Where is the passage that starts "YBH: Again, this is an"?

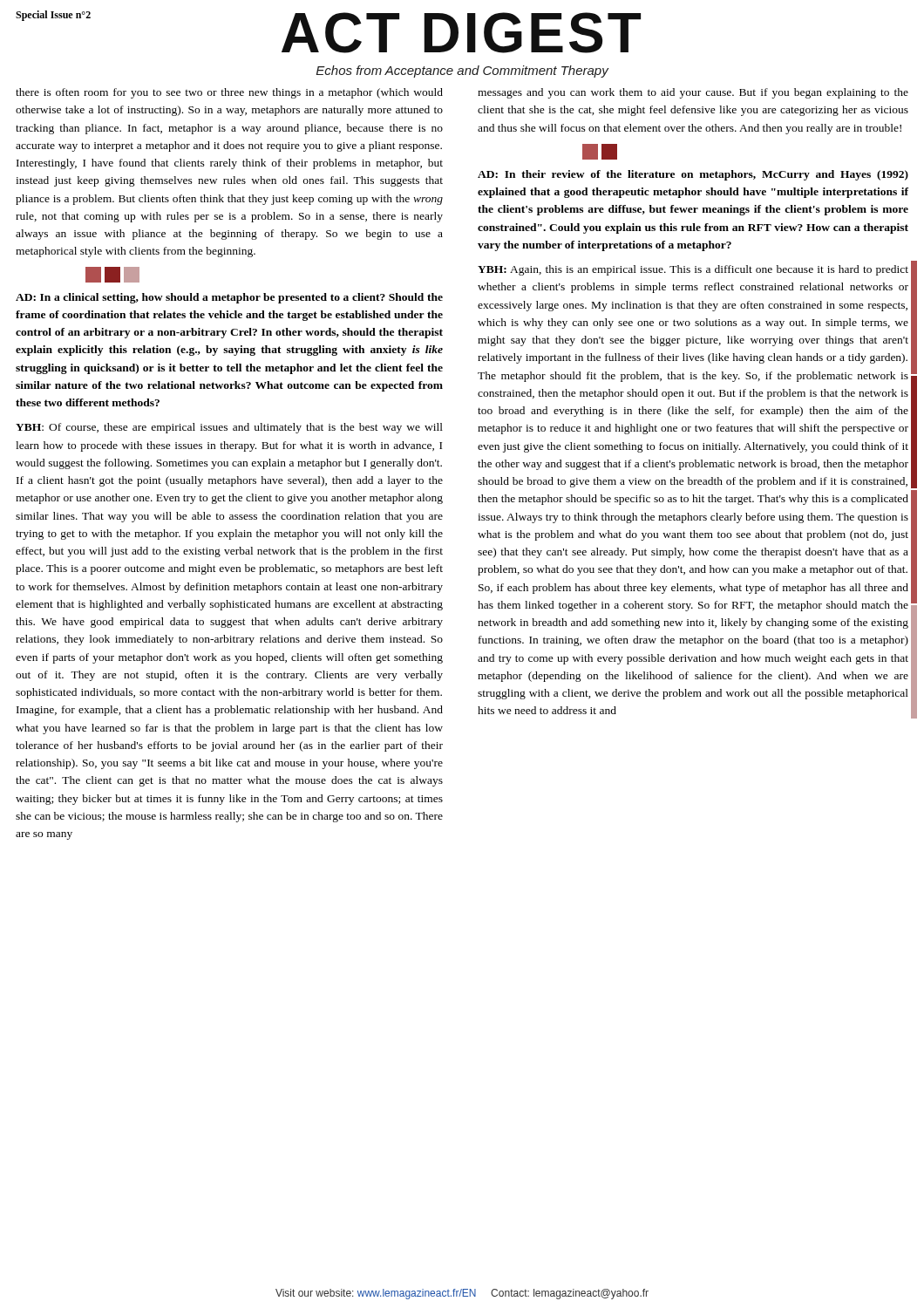pyautogui.click(x=693, y=490)
